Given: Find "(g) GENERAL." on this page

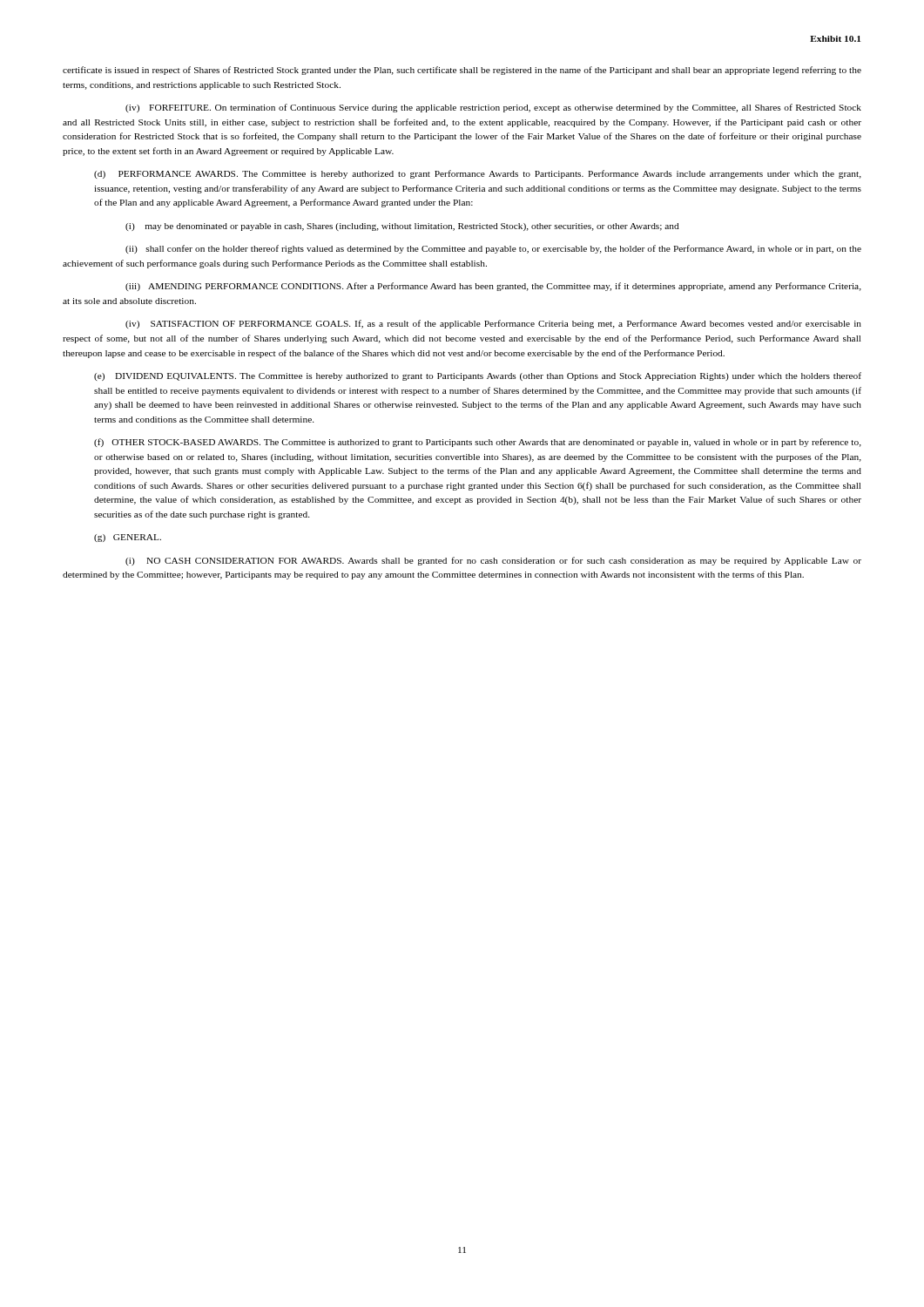Looking at the screenshot, I should click(x=128, y=538).
